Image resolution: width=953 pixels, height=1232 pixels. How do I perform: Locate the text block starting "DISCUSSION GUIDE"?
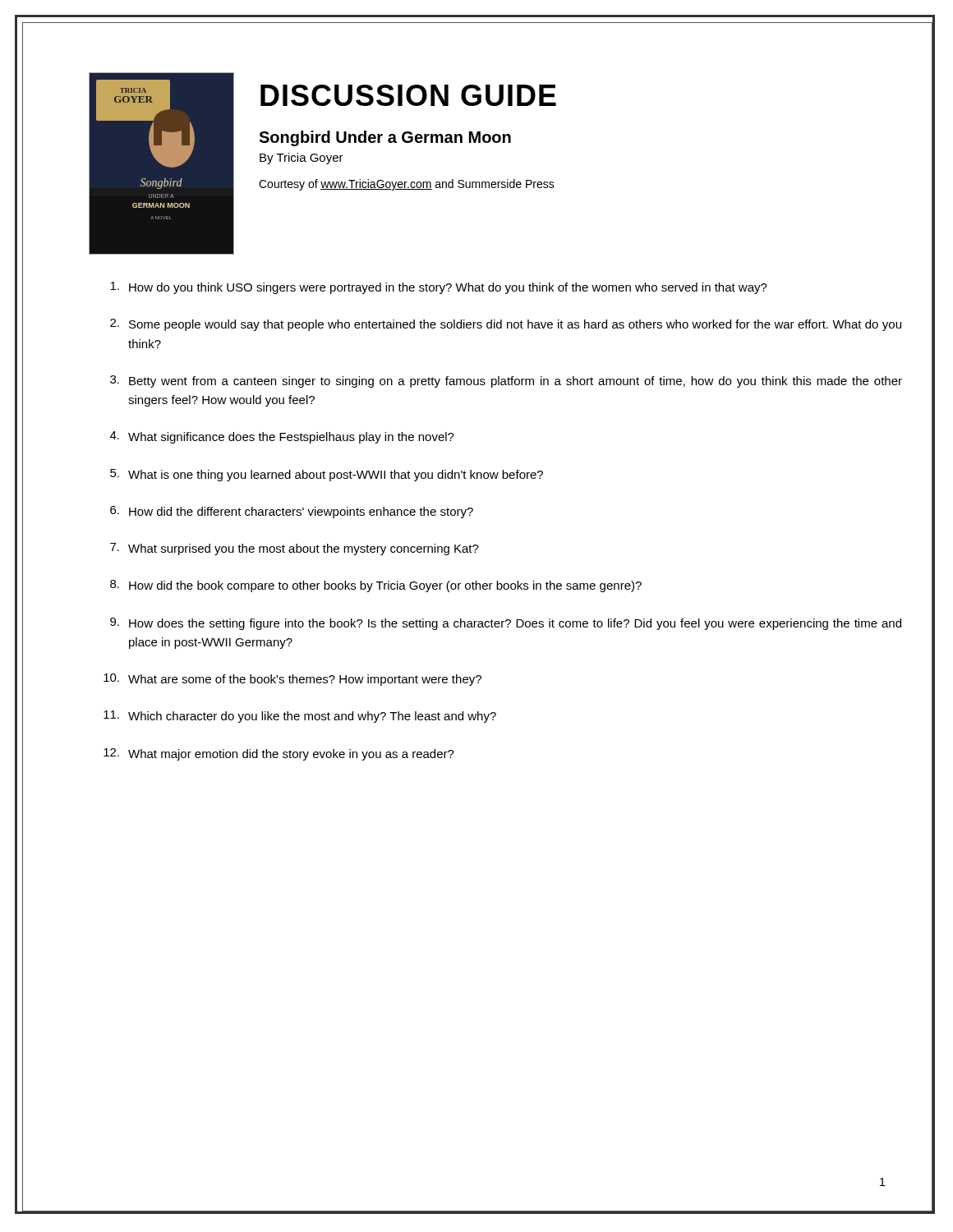(x=408, y=96)
